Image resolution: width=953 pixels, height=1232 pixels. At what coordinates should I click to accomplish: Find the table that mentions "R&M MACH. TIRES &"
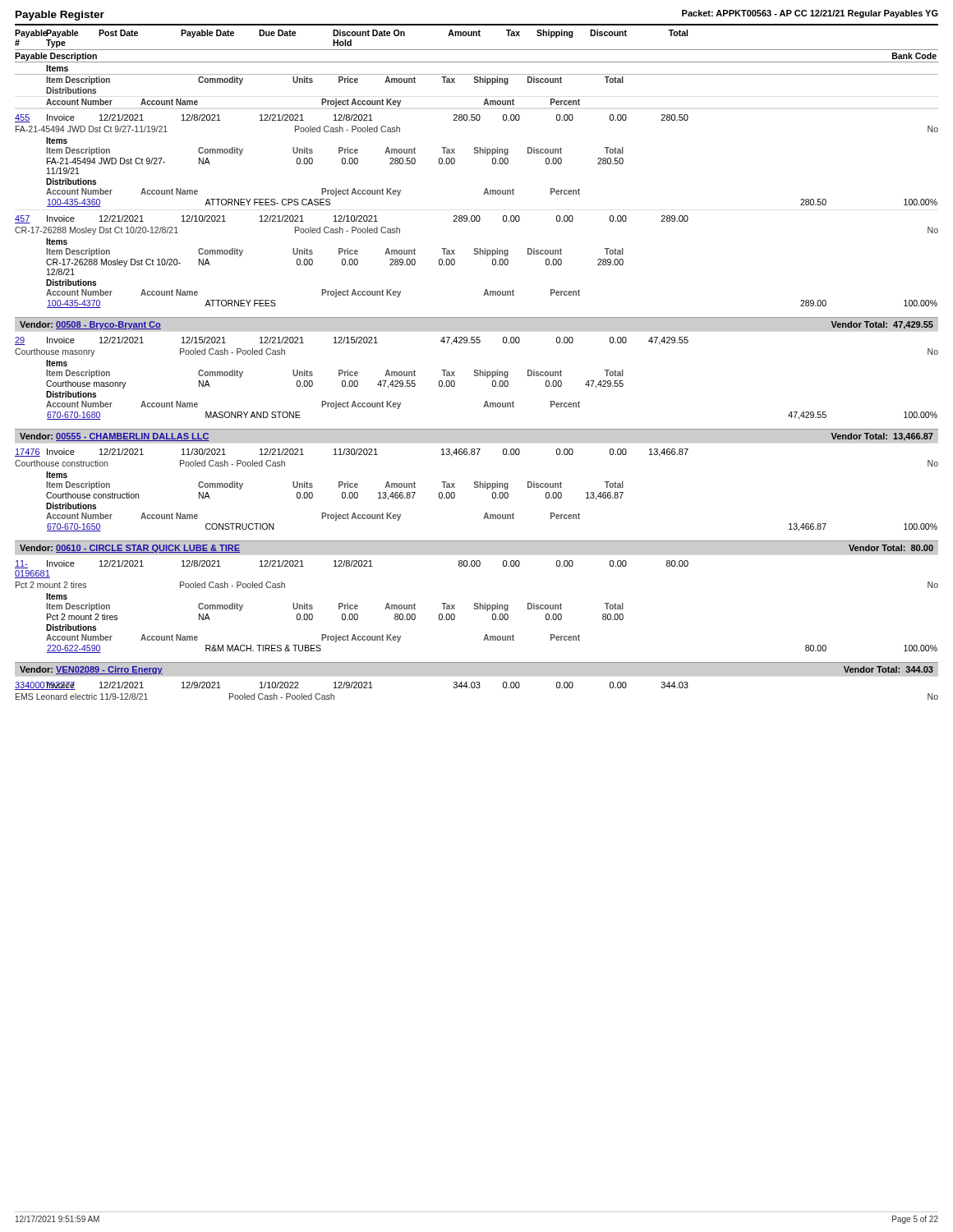[476, 649]
